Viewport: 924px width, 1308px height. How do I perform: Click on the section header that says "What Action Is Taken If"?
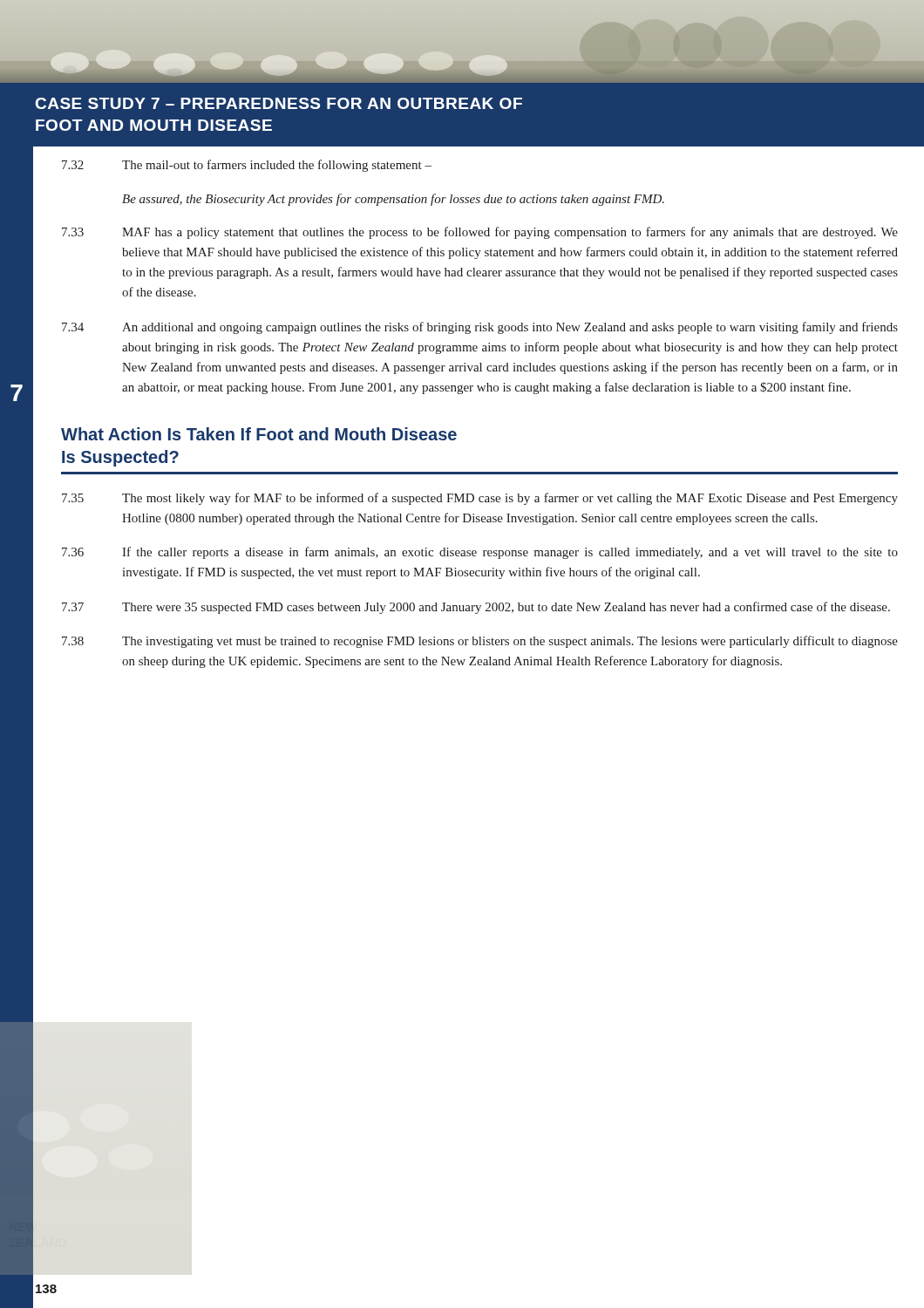point(259,434)
